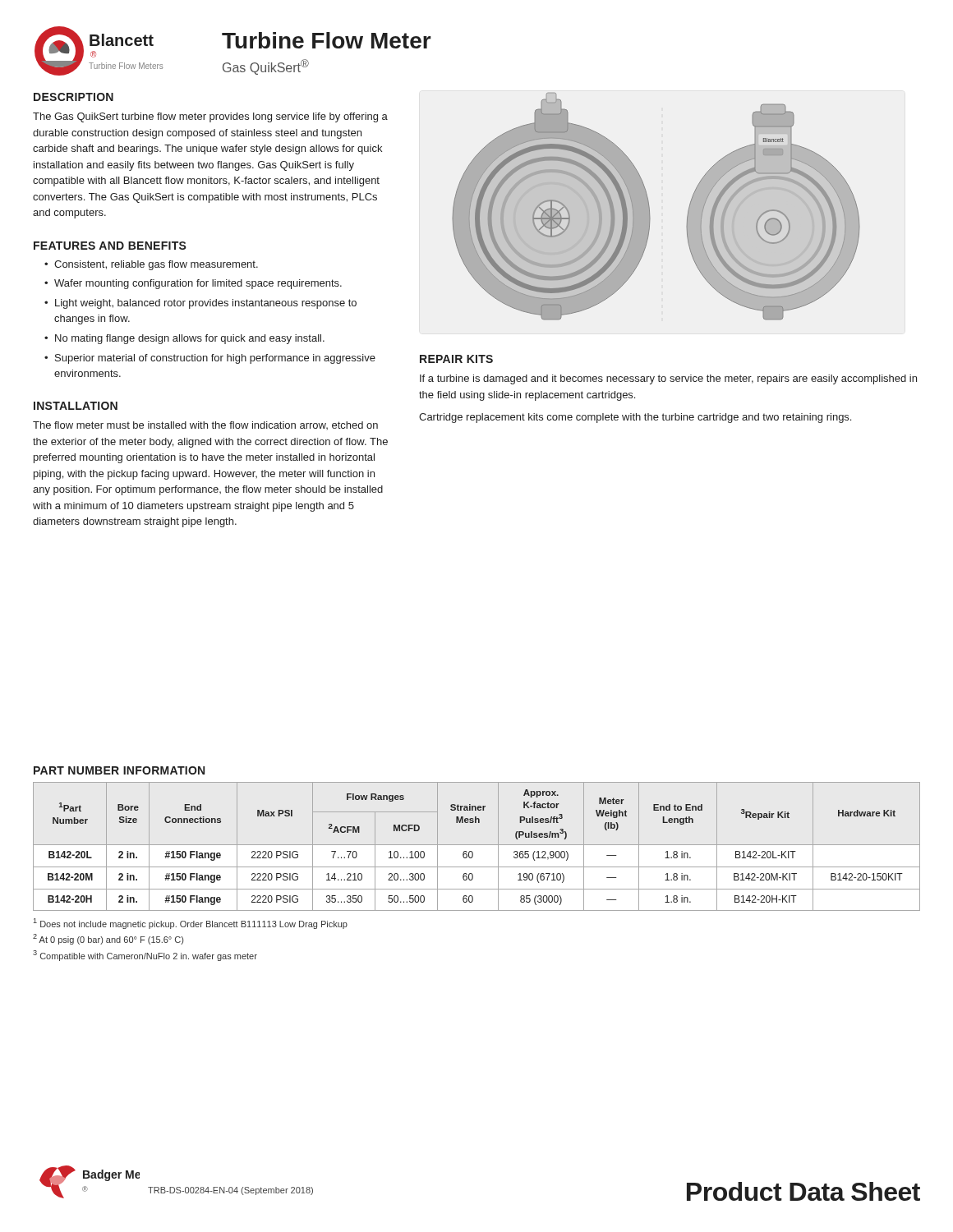Point to "Features and Benefits"
The height and width of the screenshot is (1232, 953).
tap(110, 245)
